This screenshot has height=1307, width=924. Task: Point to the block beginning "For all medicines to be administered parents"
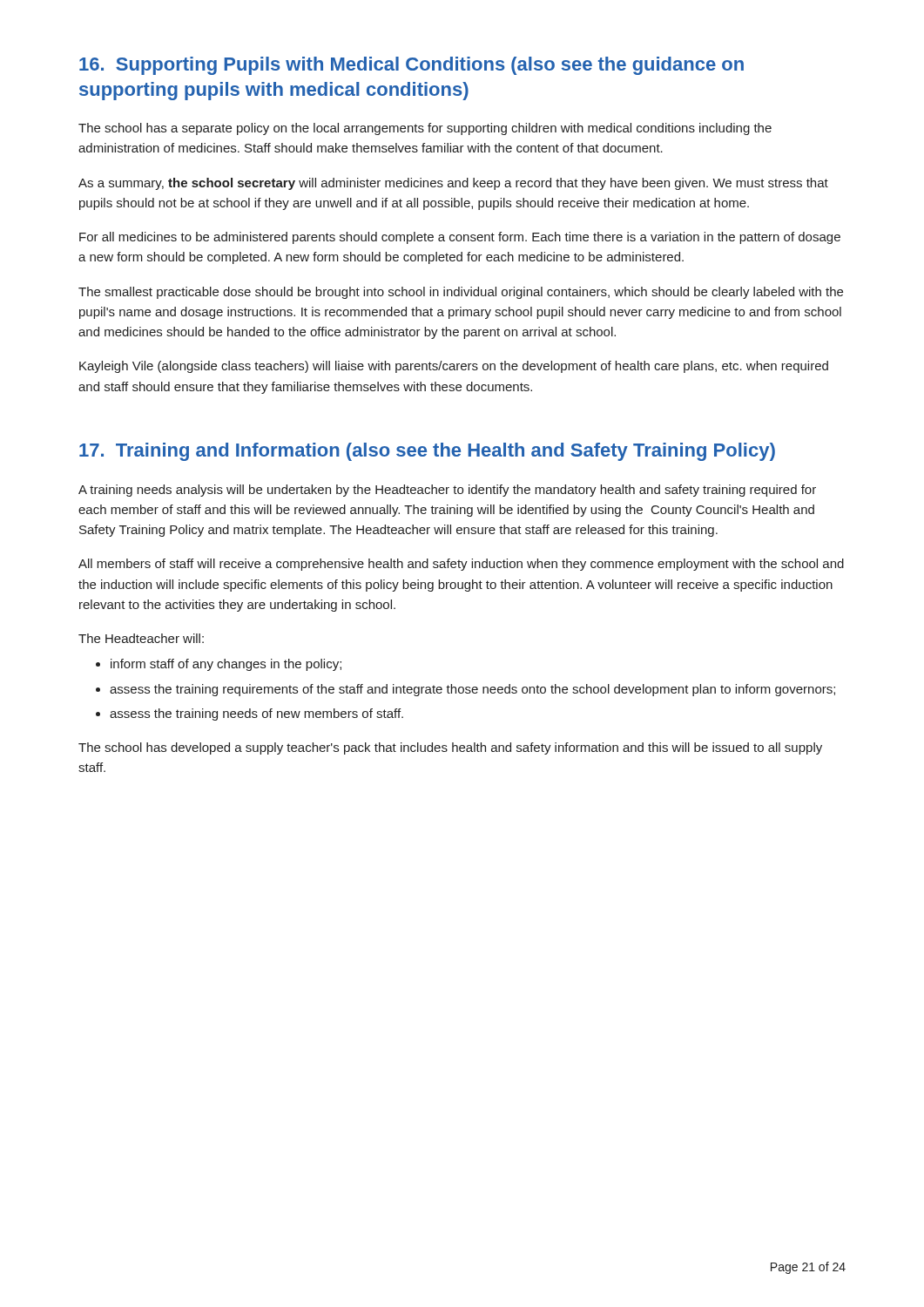pyautogui.click(x=462, y=247)
